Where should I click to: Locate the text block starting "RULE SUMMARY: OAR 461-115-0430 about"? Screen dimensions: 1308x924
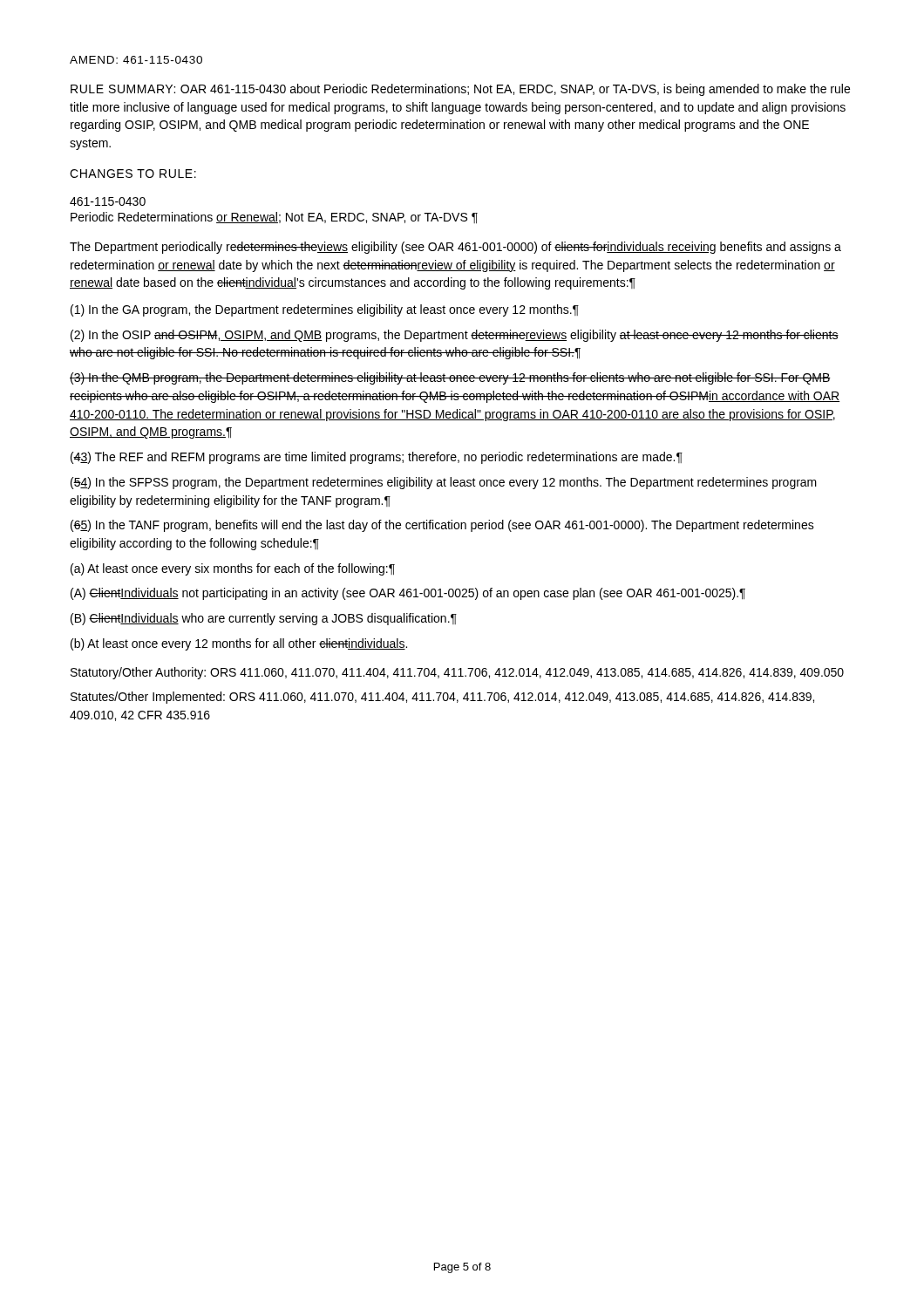point(460,116)
